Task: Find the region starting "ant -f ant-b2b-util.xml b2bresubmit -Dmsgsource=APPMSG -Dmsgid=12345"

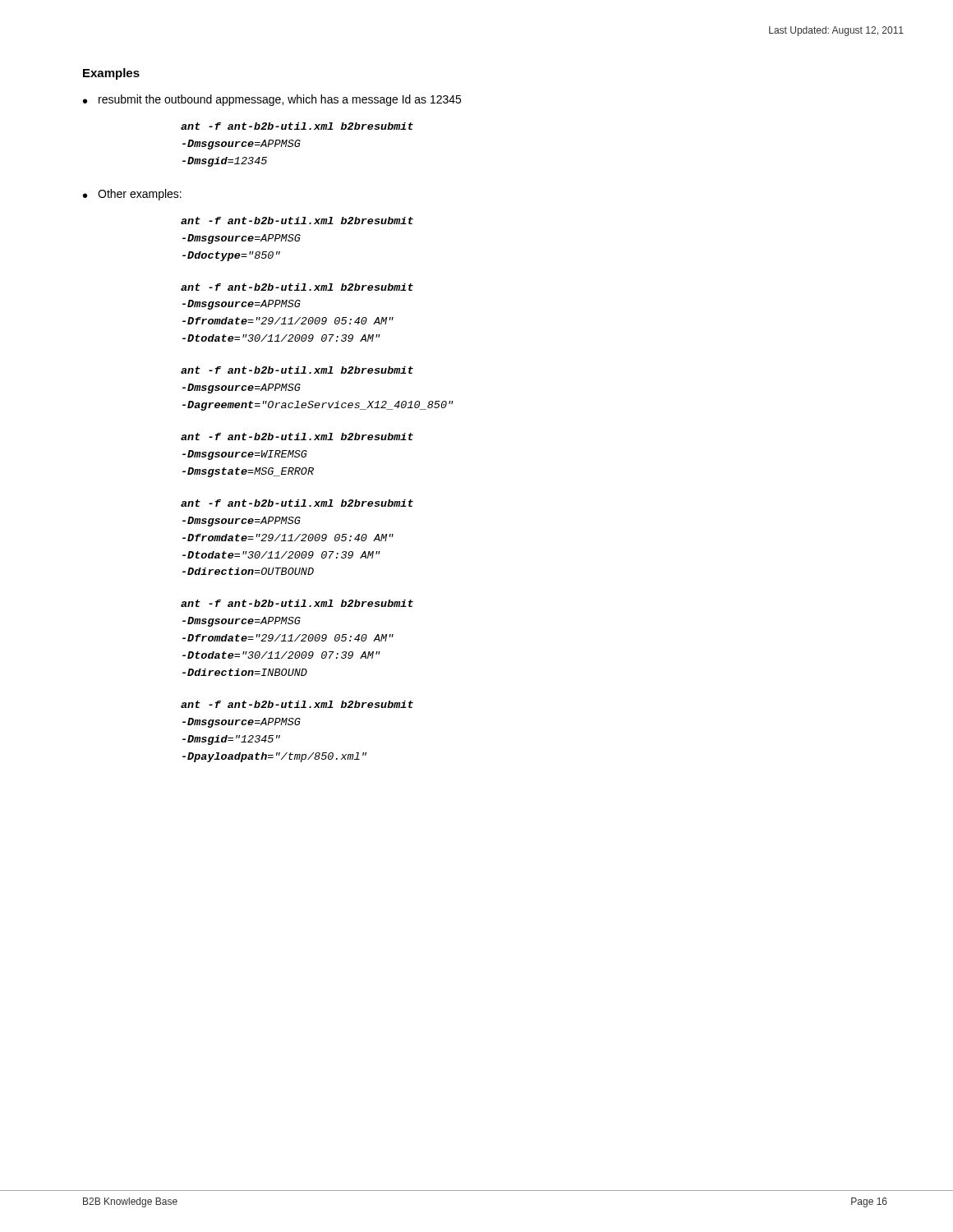Action: coord(297,144)
